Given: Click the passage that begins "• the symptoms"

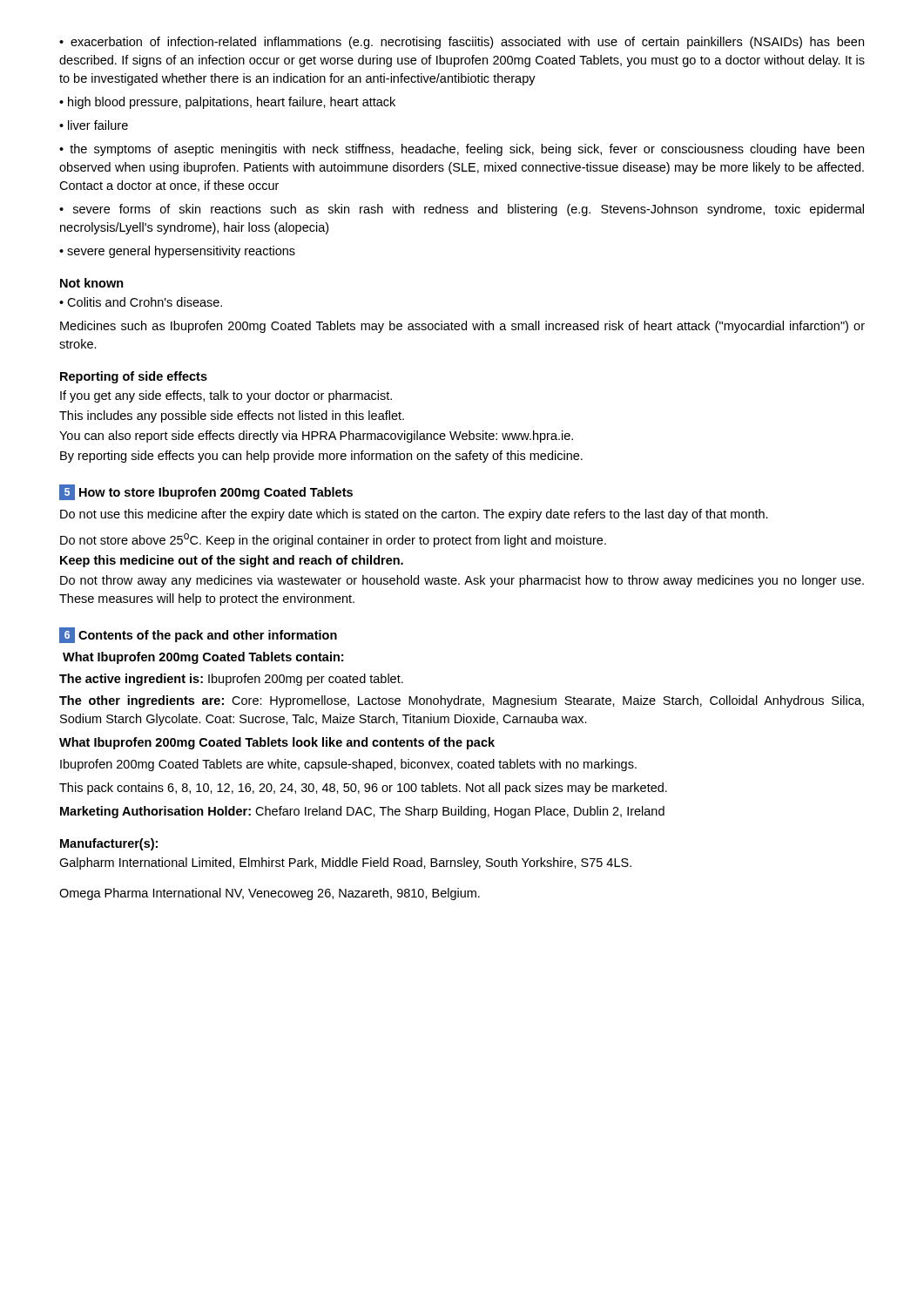Looking at the screenshot, I should pos(462,167).
